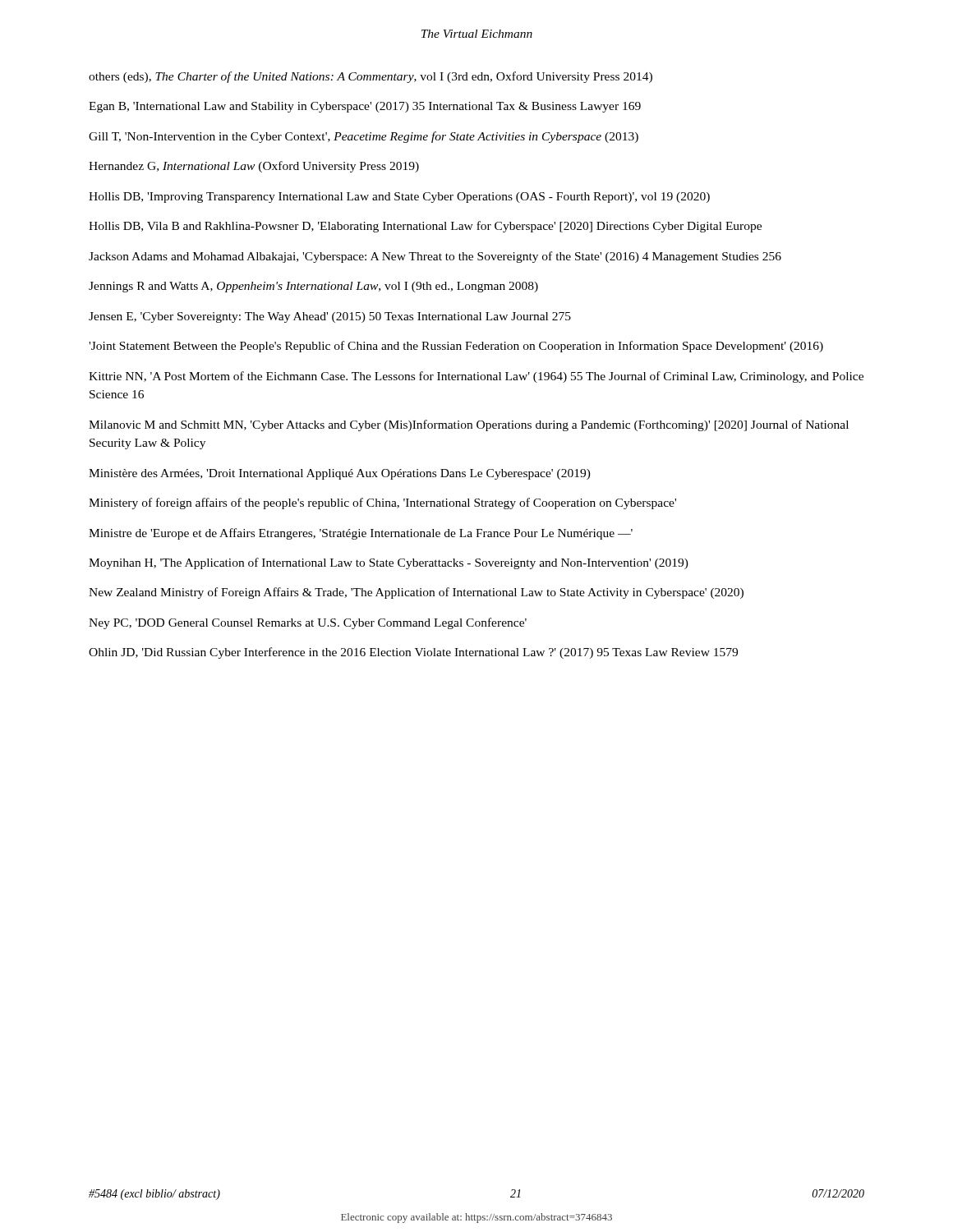This screenshot has height=1232, width=953.
Task: Navigate to the text block starting "Jennings R and Watts A, Oppenheim's International"
Action: [x=314, y=286]
